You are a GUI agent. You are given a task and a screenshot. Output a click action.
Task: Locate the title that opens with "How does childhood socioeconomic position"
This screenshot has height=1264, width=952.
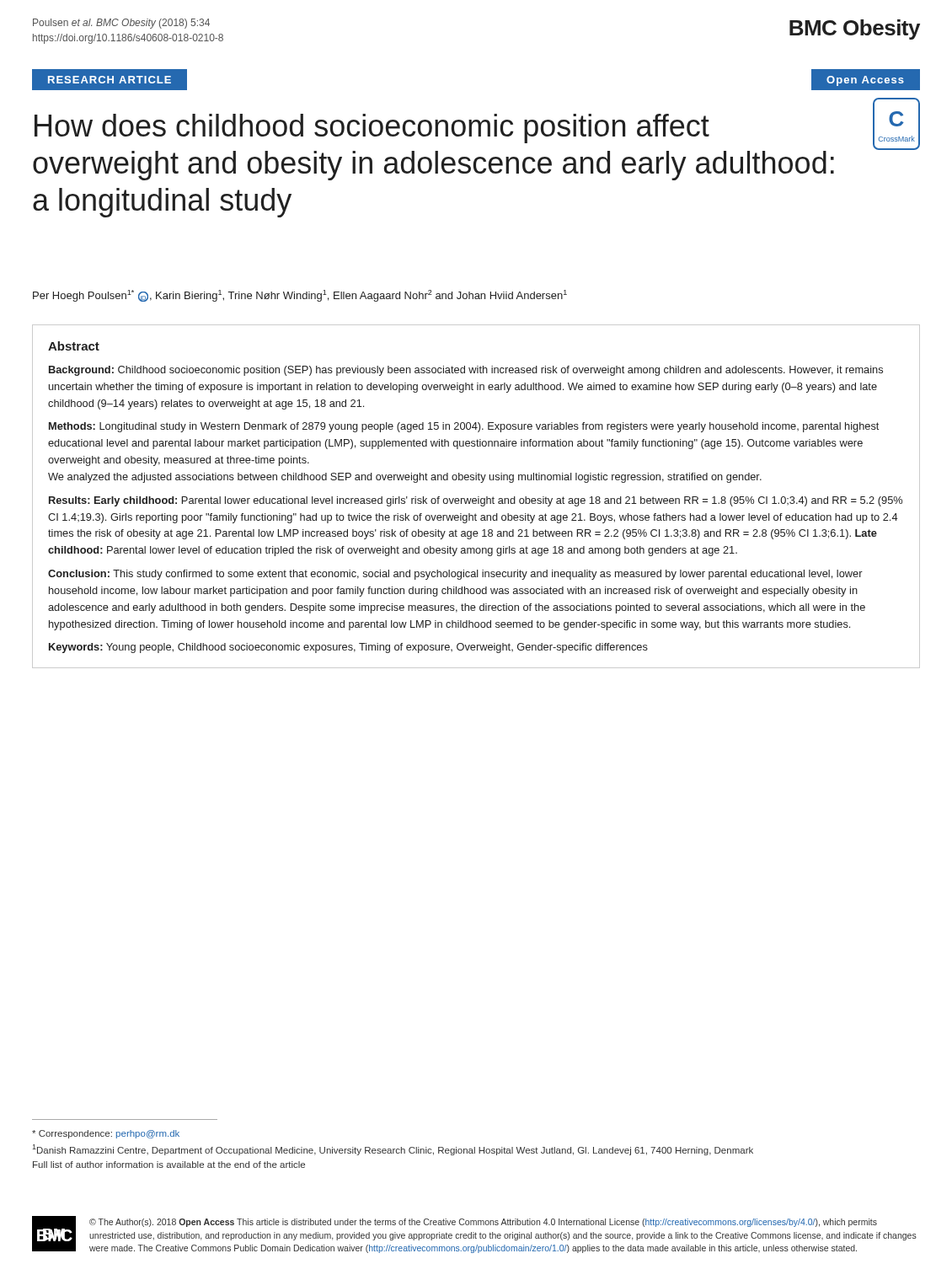pyautogui.click(x=434, y=163)
